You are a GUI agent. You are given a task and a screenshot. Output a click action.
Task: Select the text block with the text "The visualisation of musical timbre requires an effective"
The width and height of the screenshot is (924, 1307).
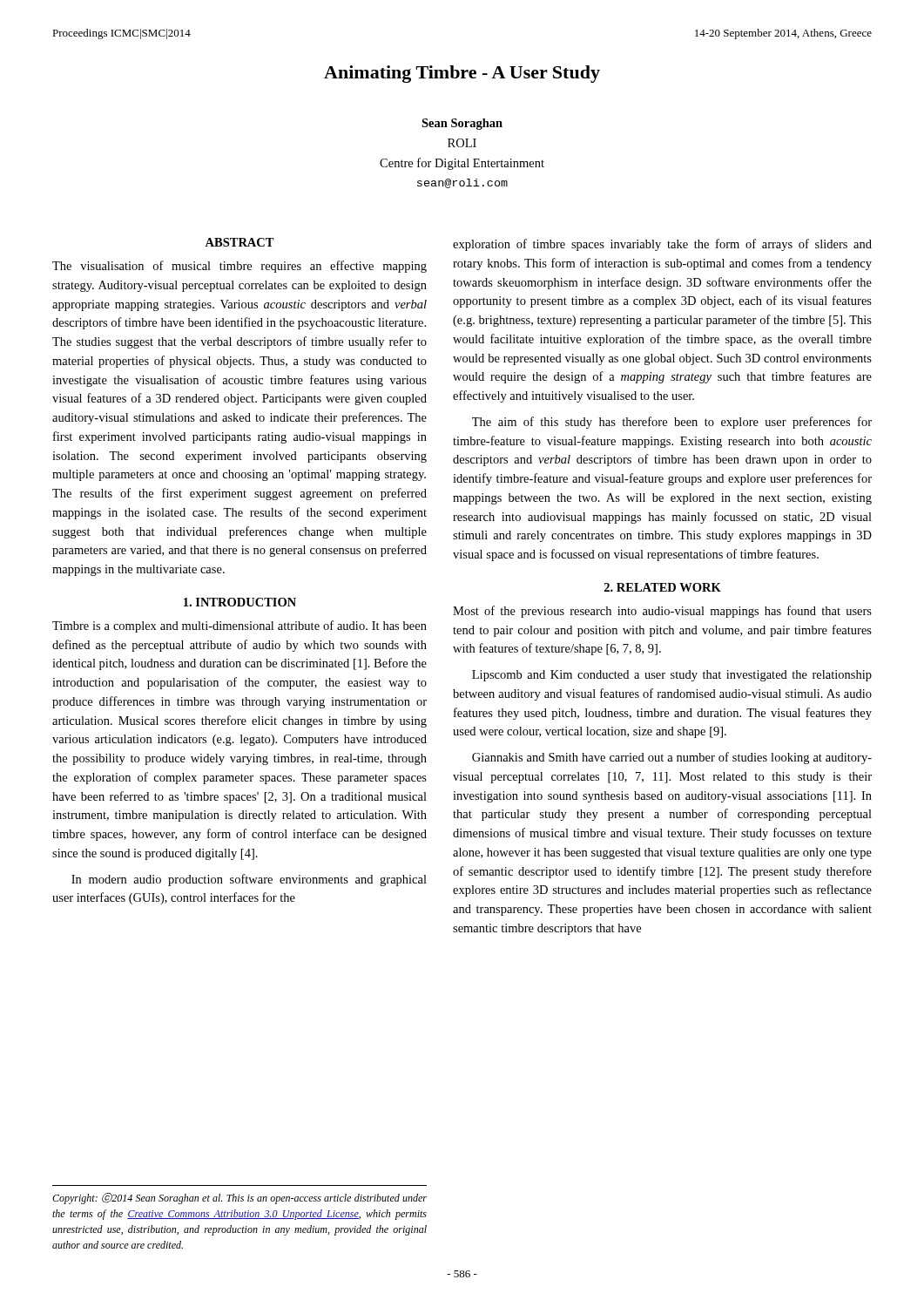[240, 418]
